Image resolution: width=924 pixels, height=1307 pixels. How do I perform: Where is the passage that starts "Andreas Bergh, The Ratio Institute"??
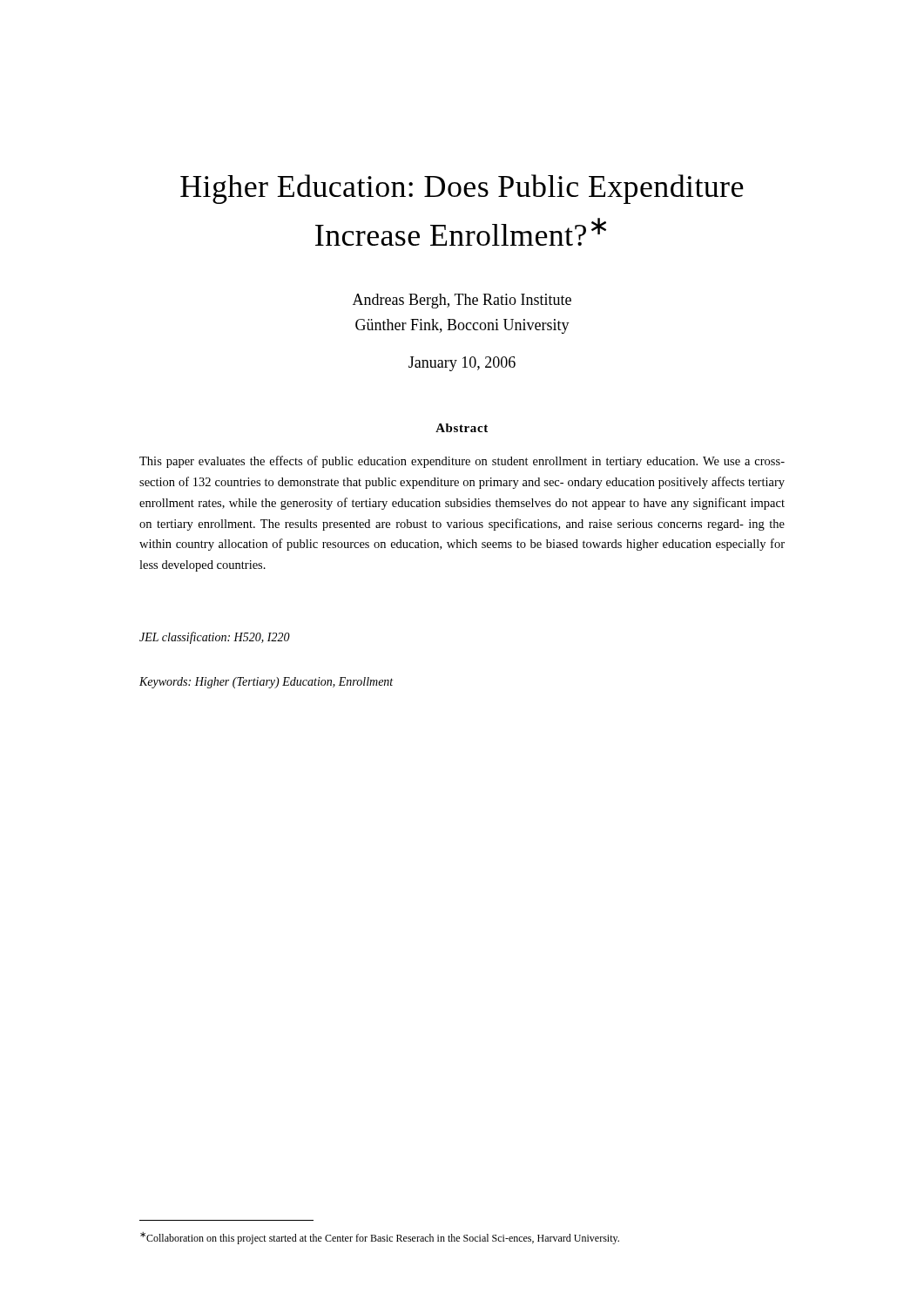(x=462, y=313)
